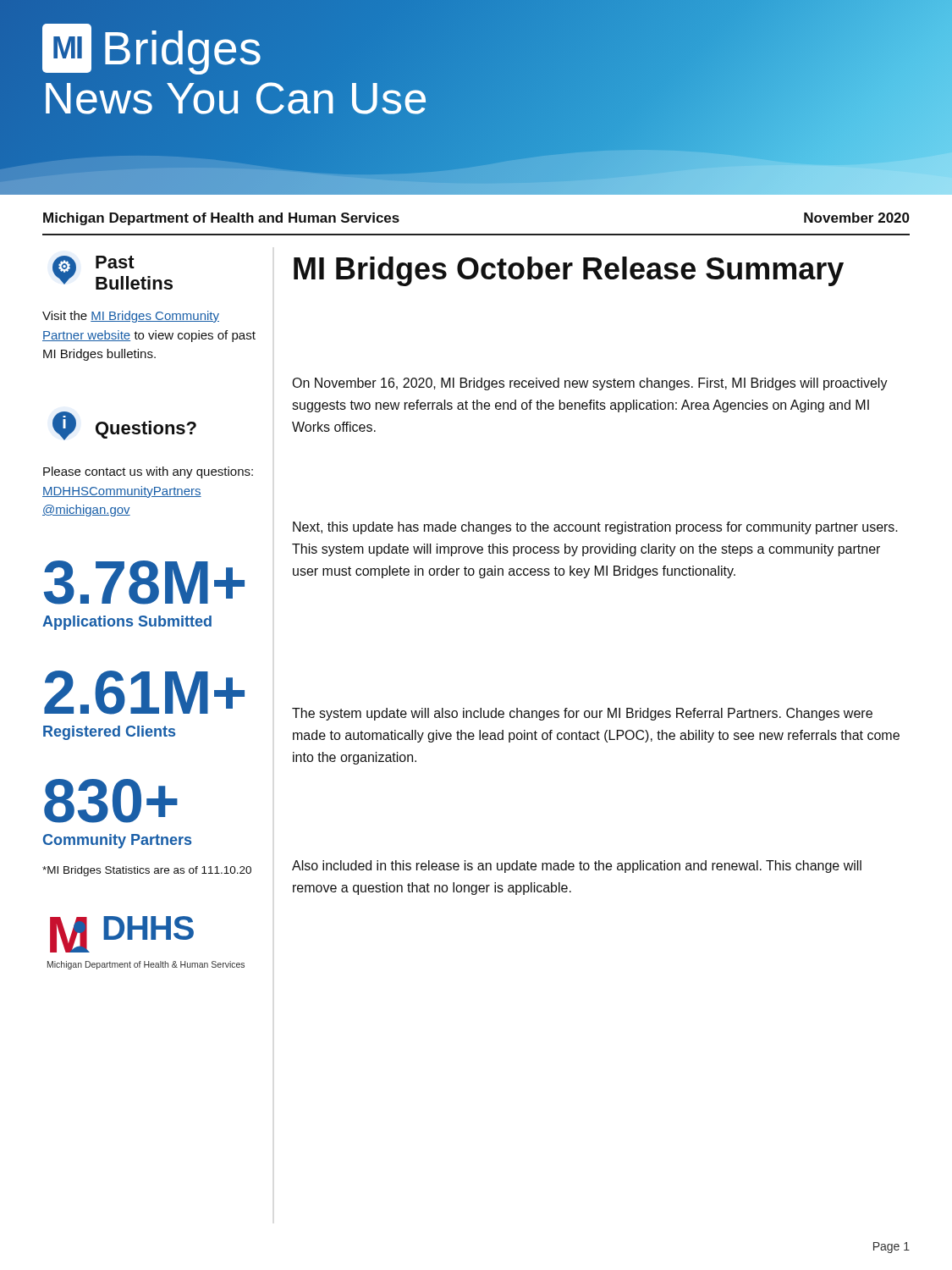The image size is (952, 1270).
Task: Find the logo
Action: click(148, 939)
